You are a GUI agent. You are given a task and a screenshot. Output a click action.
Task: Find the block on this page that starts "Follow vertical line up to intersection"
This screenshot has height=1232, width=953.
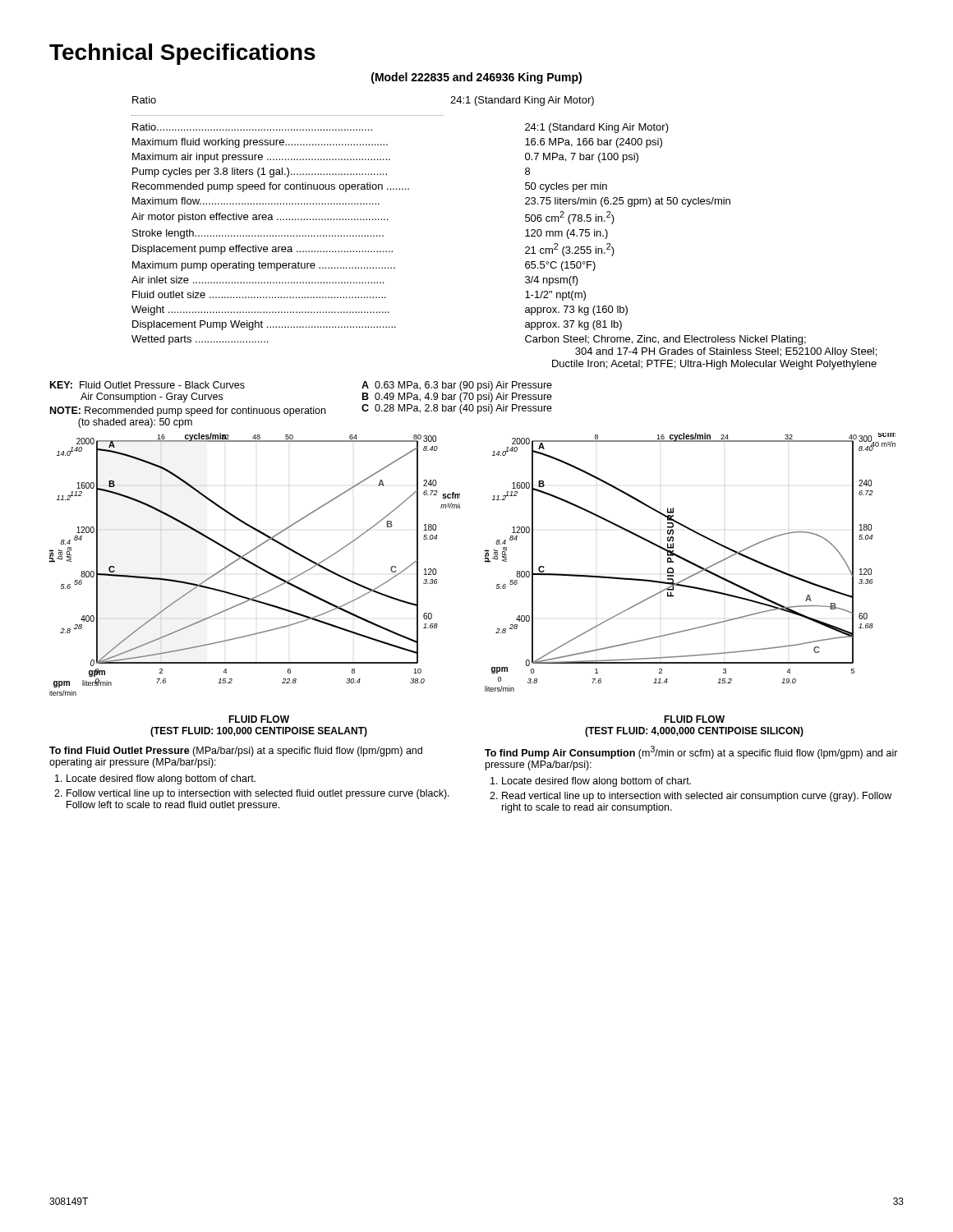pyautogui.click(x=258, y=799)
